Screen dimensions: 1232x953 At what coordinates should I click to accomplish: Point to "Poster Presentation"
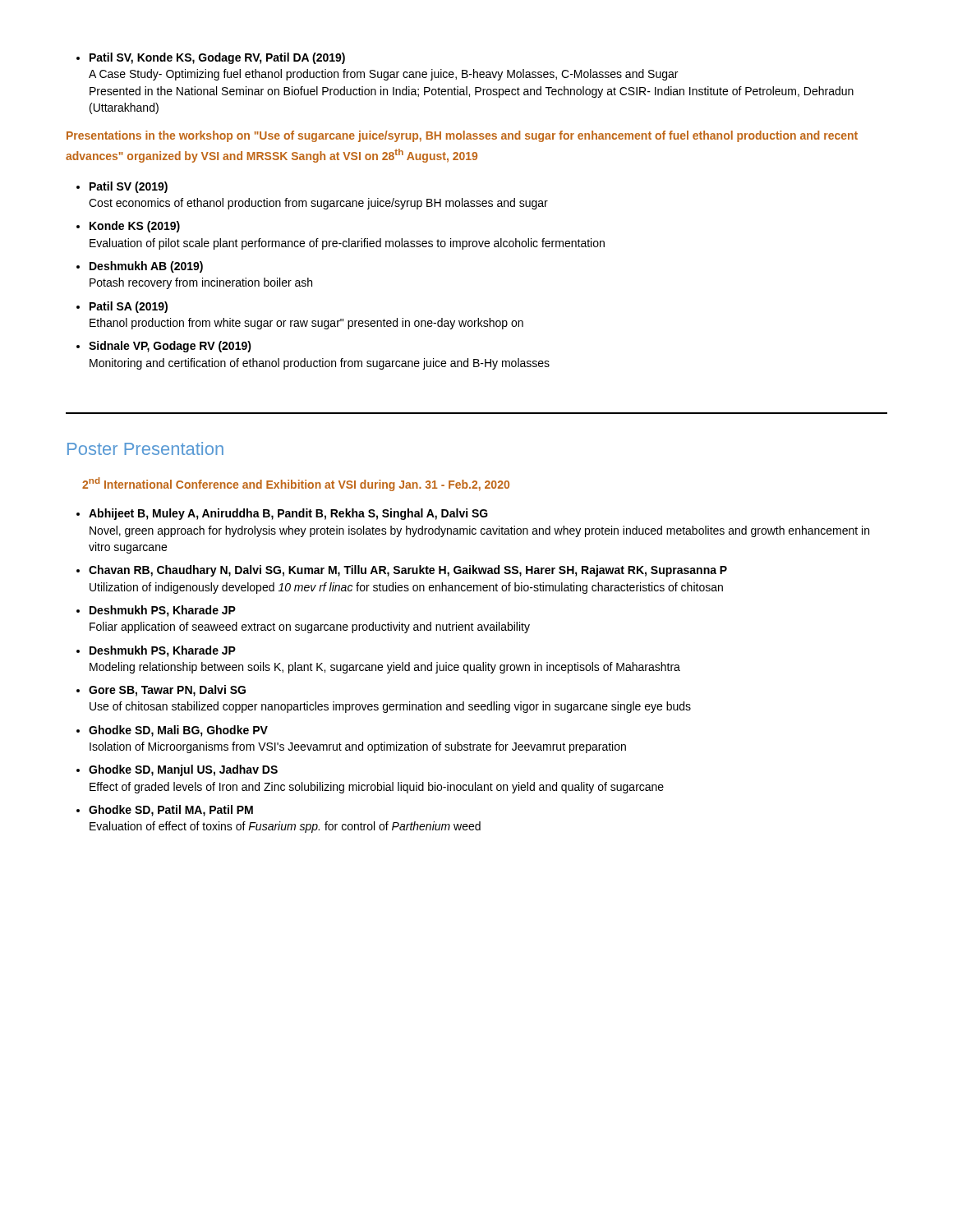[145, 449]
